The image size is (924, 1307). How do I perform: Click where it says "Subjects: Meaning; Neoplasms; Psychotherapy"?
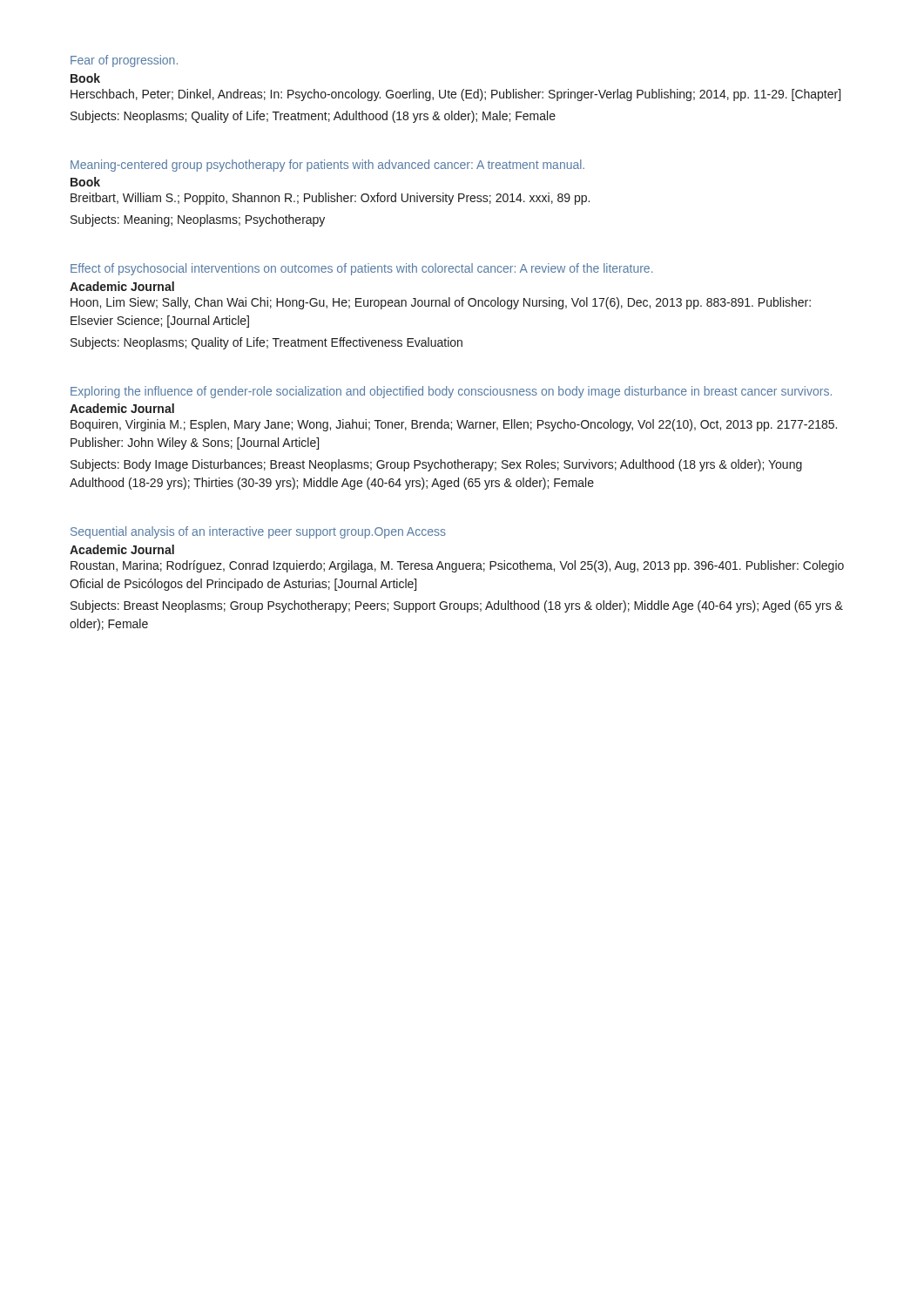pos(197,220)
